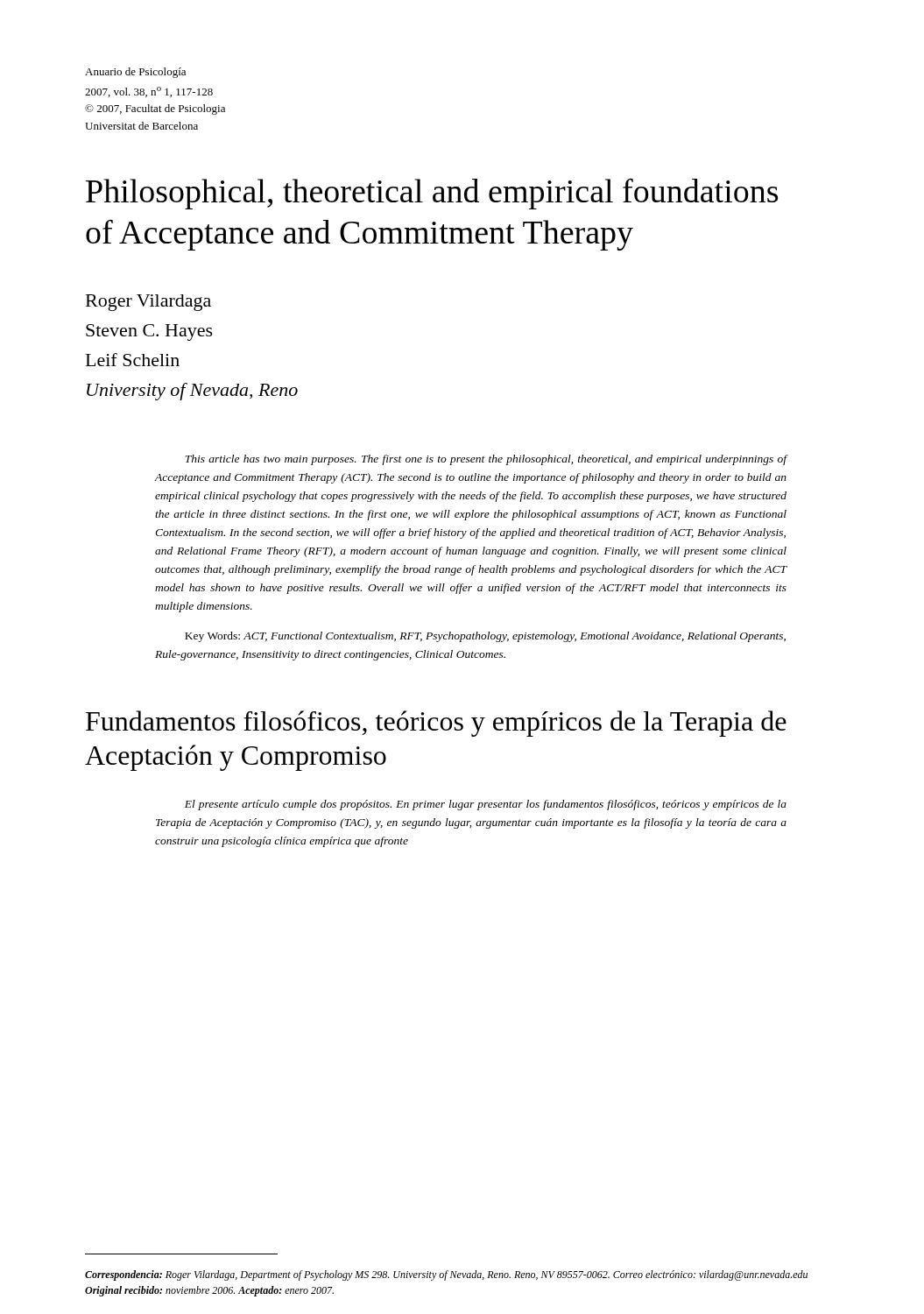924x1314 pixels.
Task: Click on the text block that says "El presente artículo cumple dos propósitos. En primer"
Action: [x=471, y=823]
